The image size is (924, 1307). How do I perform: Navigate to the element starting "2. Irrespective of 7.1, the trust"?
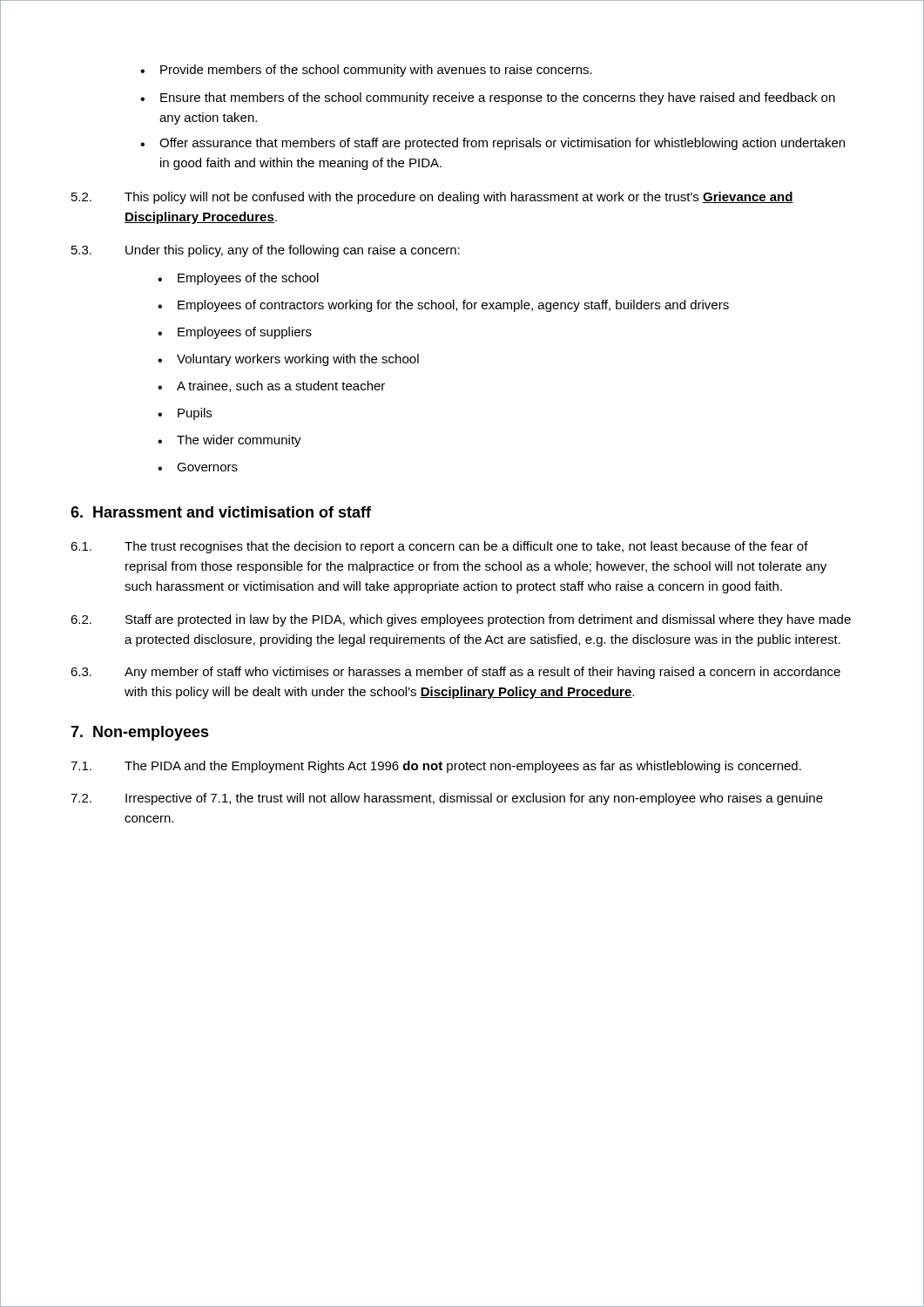pos(462,808)
